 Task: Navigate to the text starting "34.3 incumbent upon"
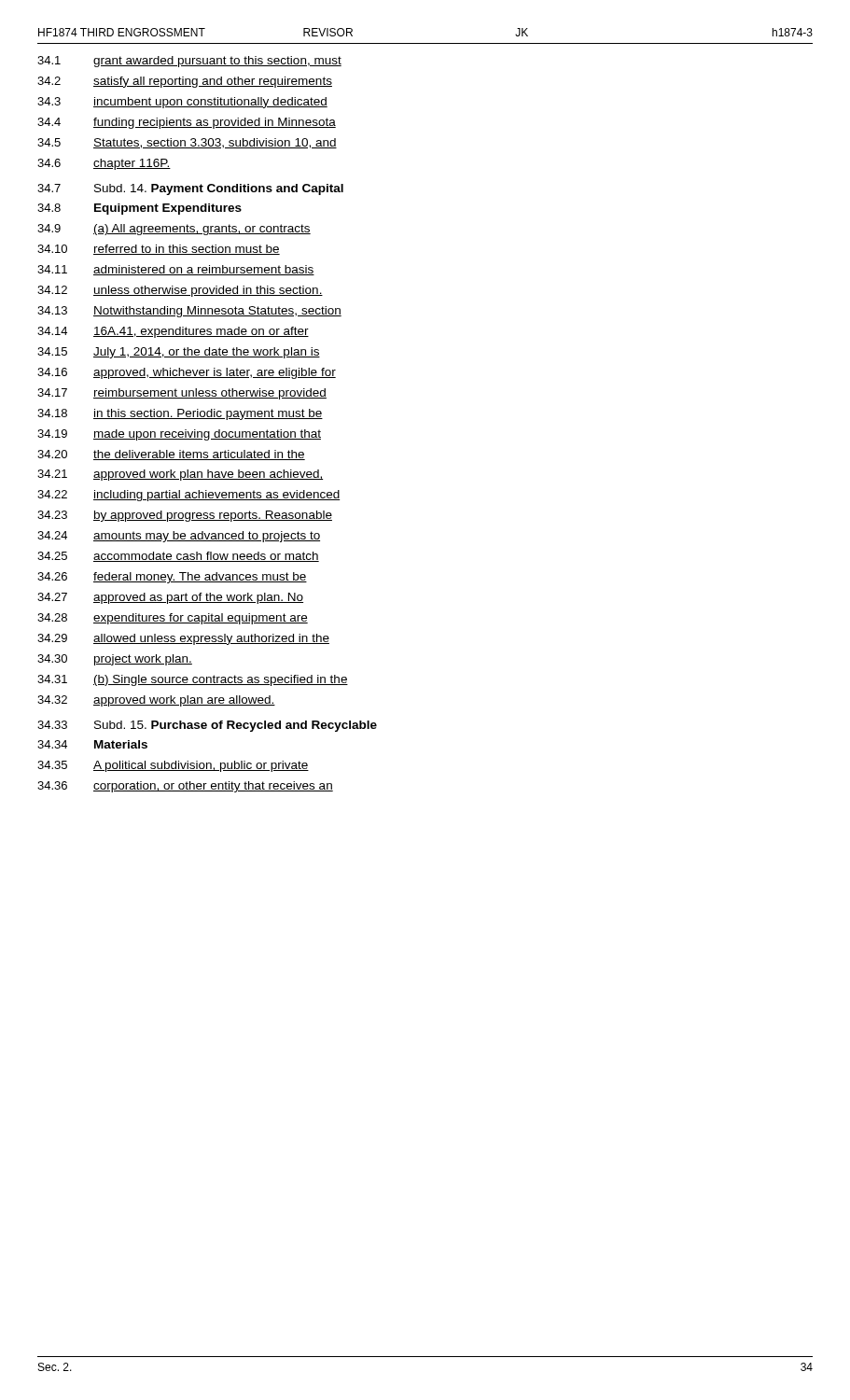pyautogui.click(x=182, y=103)
